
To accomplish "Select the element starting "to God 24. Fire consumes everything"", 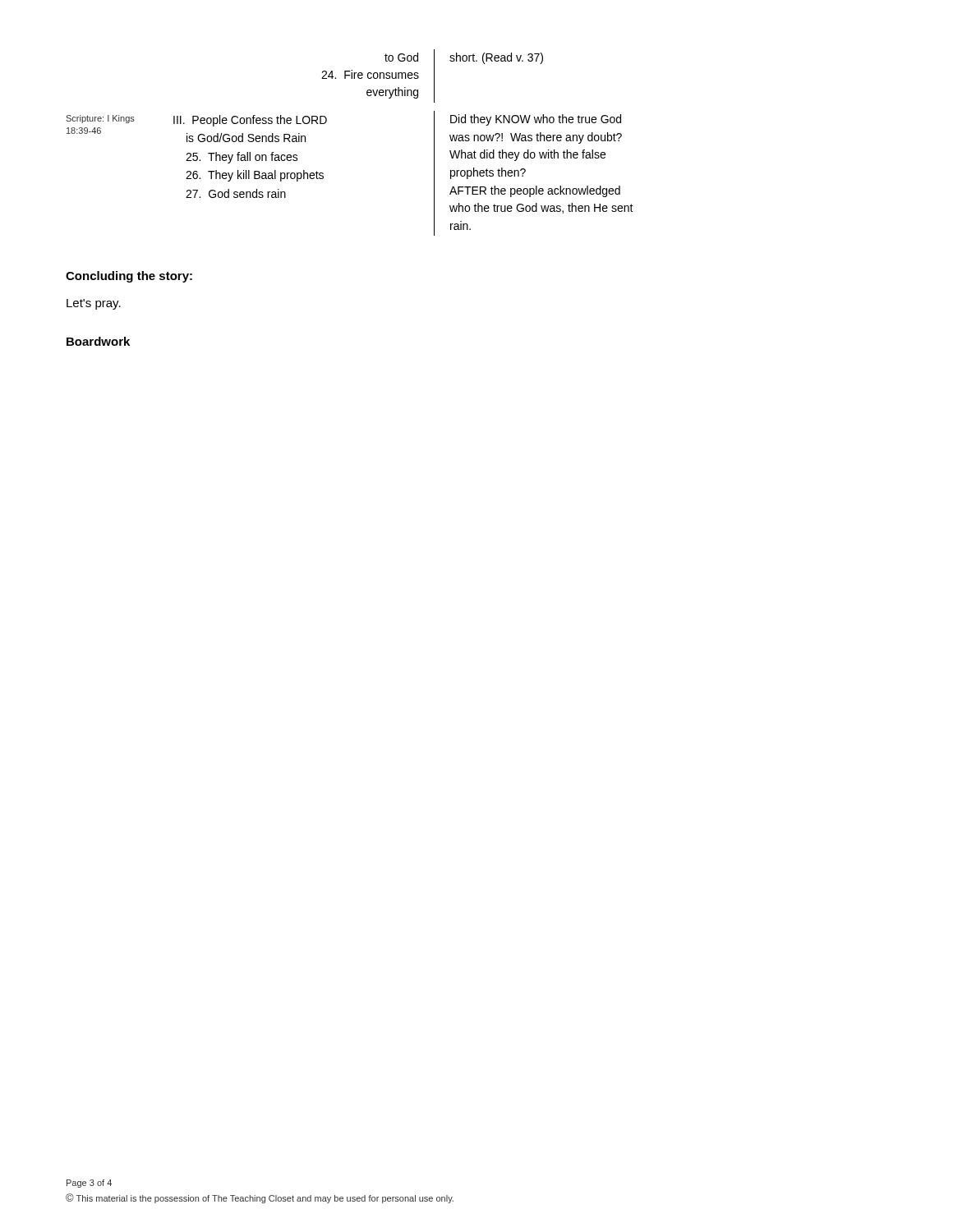I will (x=370, y=75).
